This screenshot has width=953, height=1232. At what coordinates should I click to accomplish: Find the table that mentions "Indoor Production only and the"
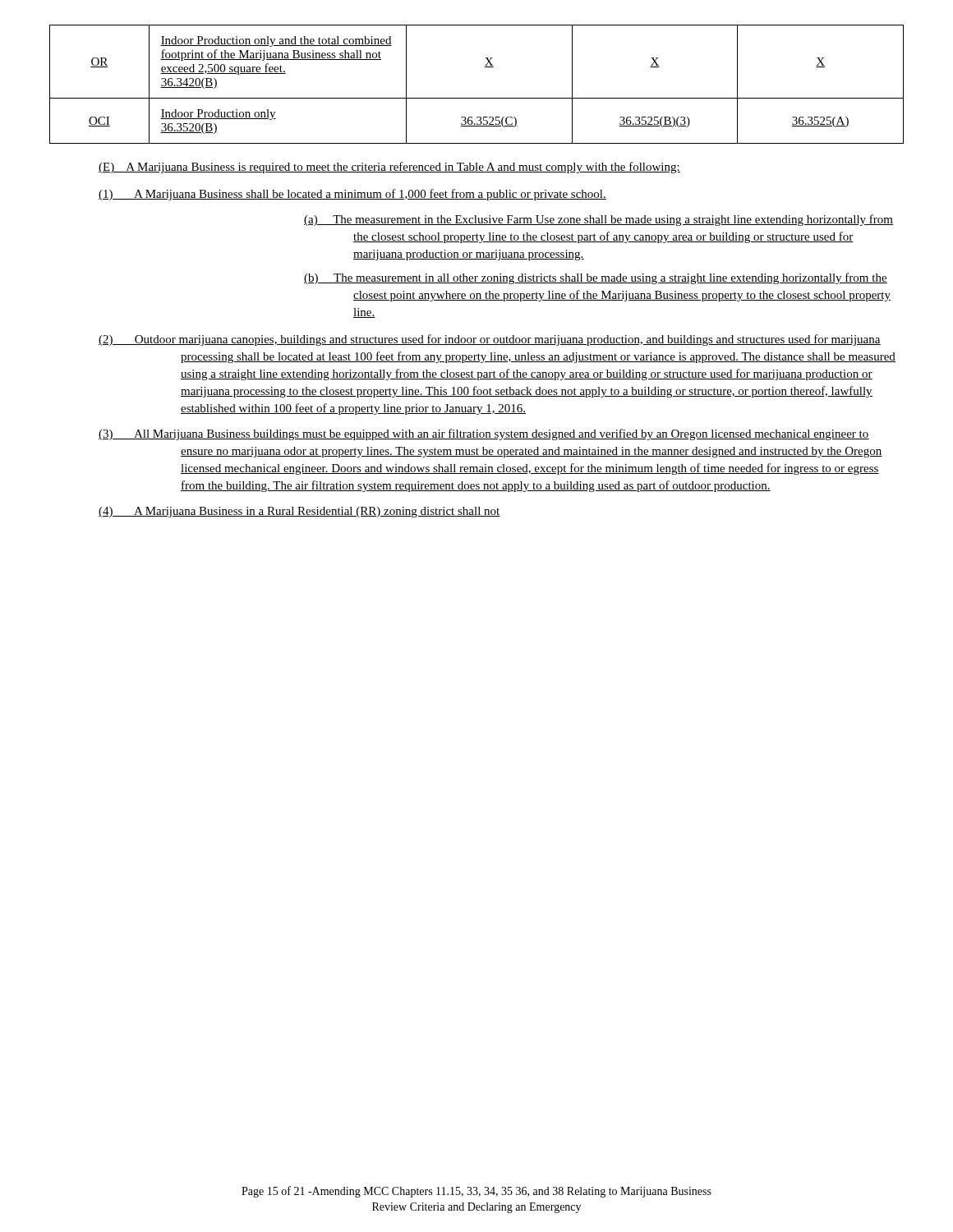[x=476, y=84]
